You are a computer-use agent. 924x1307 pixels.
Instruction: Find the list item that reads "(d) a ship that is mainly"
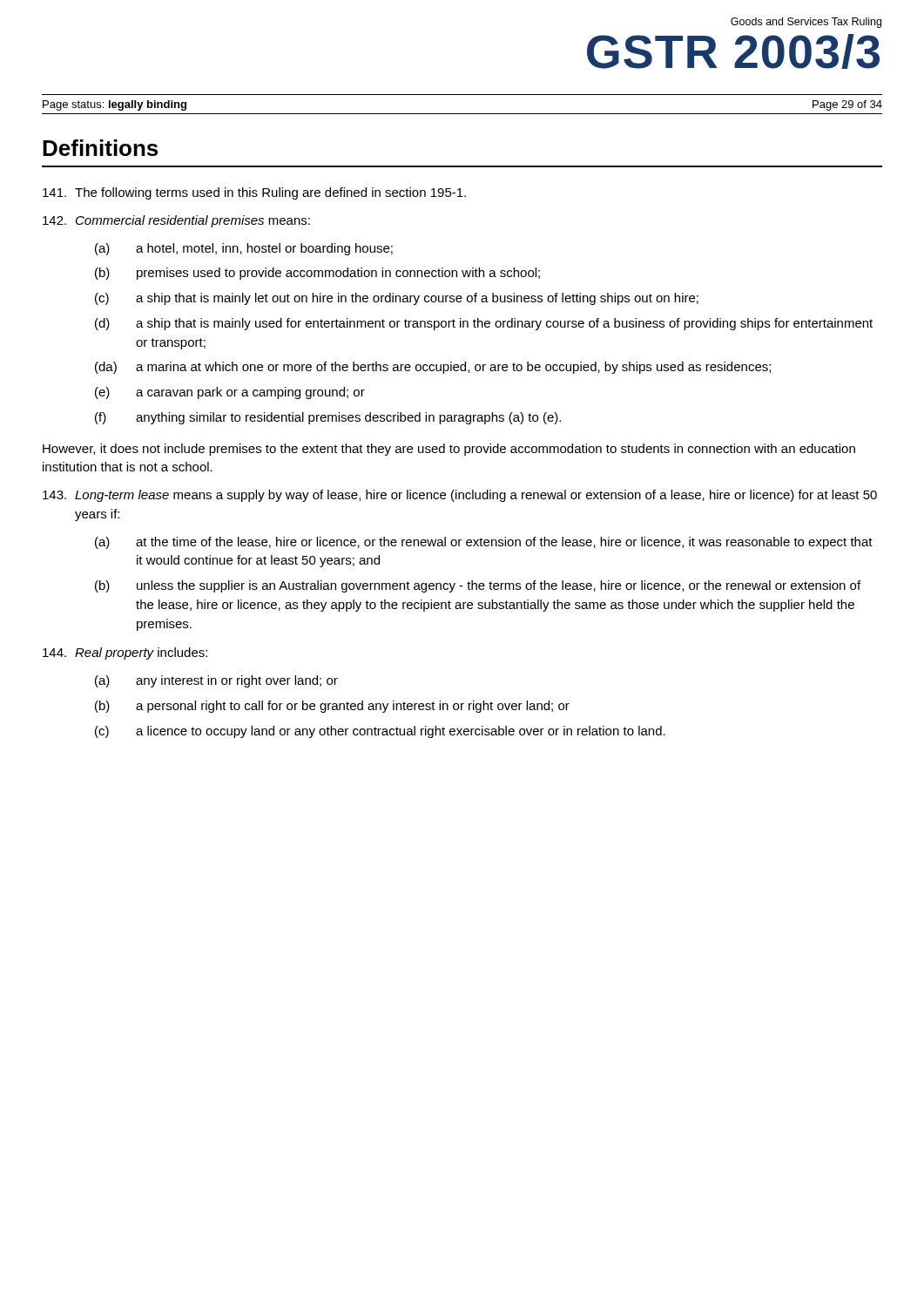(x=488, y=332)
